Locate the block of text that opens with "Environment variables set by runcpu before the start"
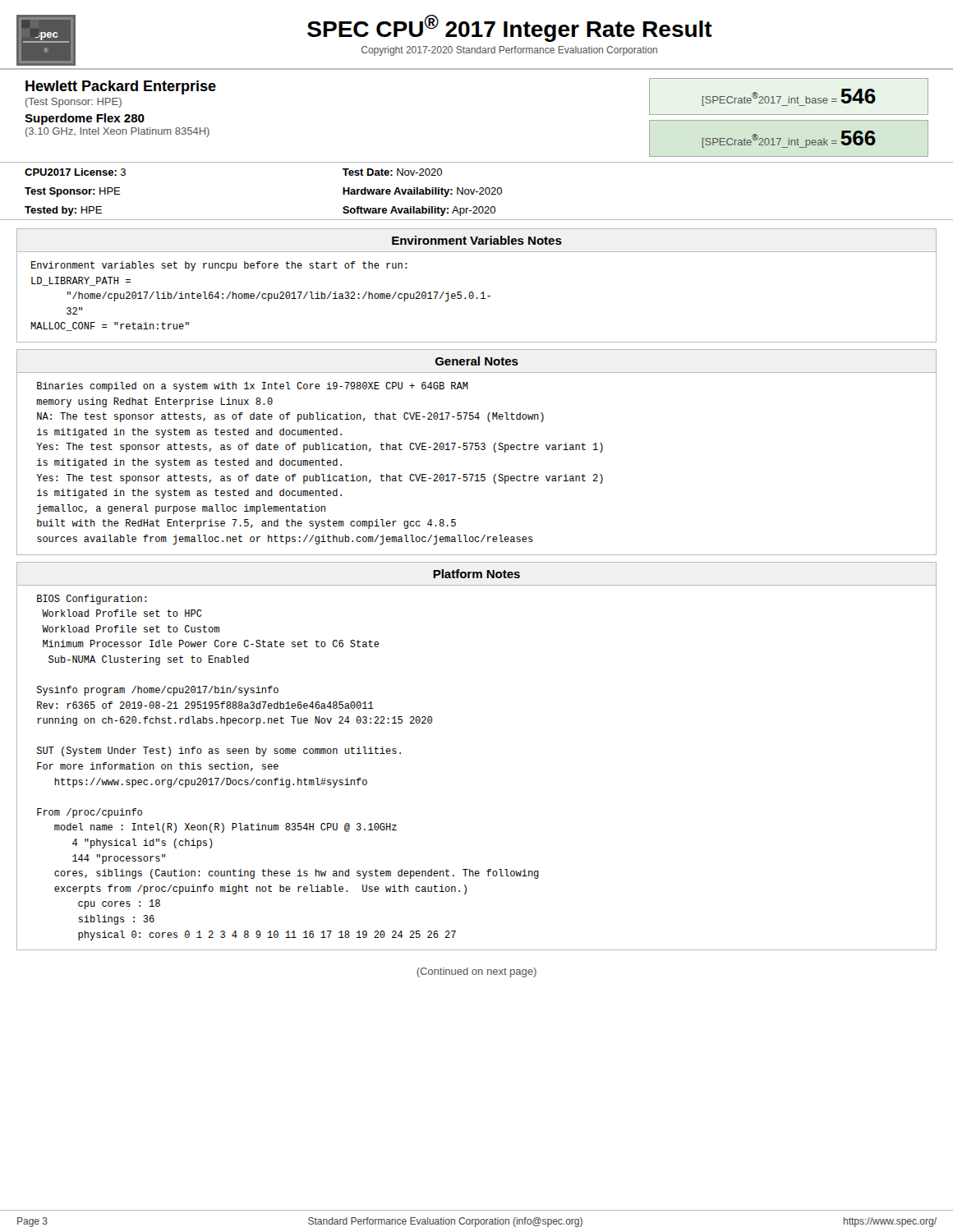Image resolution: width=953 pixels, height=1232 pixels. point(261,297)
